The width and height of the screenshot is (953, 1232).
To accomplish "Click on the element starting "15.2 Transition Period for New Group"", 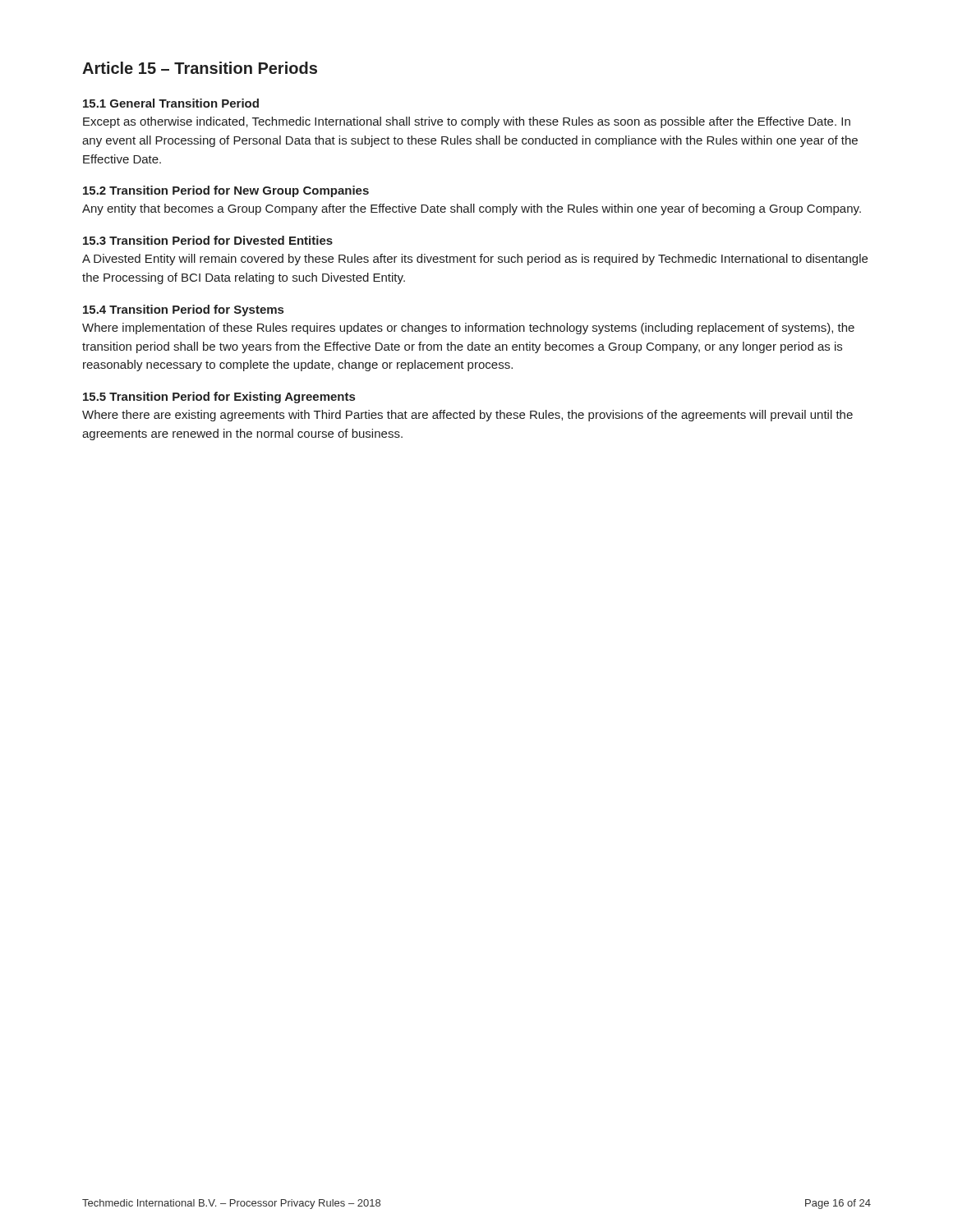I will 226,190.
